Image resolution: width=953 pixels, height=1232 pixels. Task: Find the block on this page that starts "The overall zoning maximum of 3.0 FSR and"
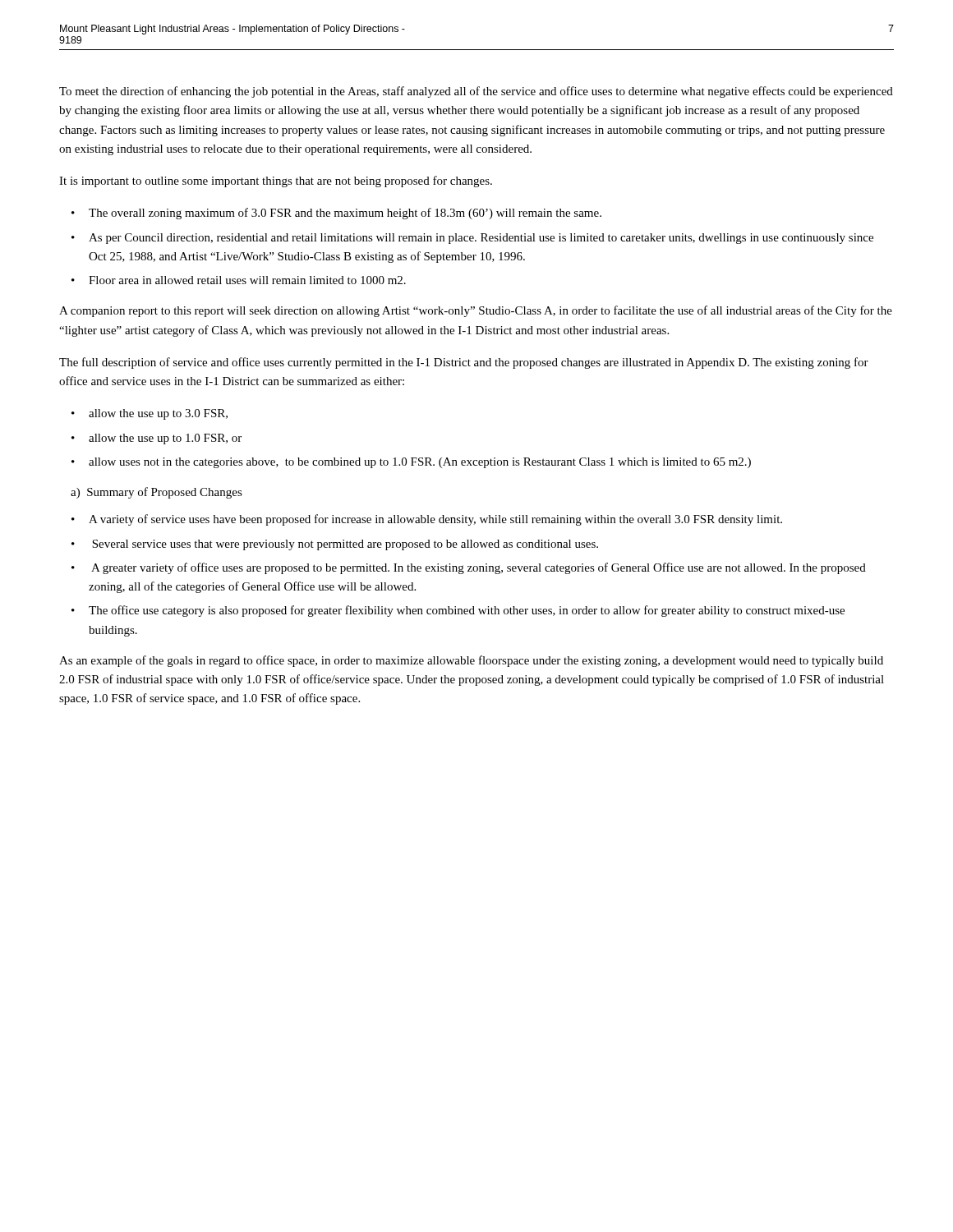(345, 213)
